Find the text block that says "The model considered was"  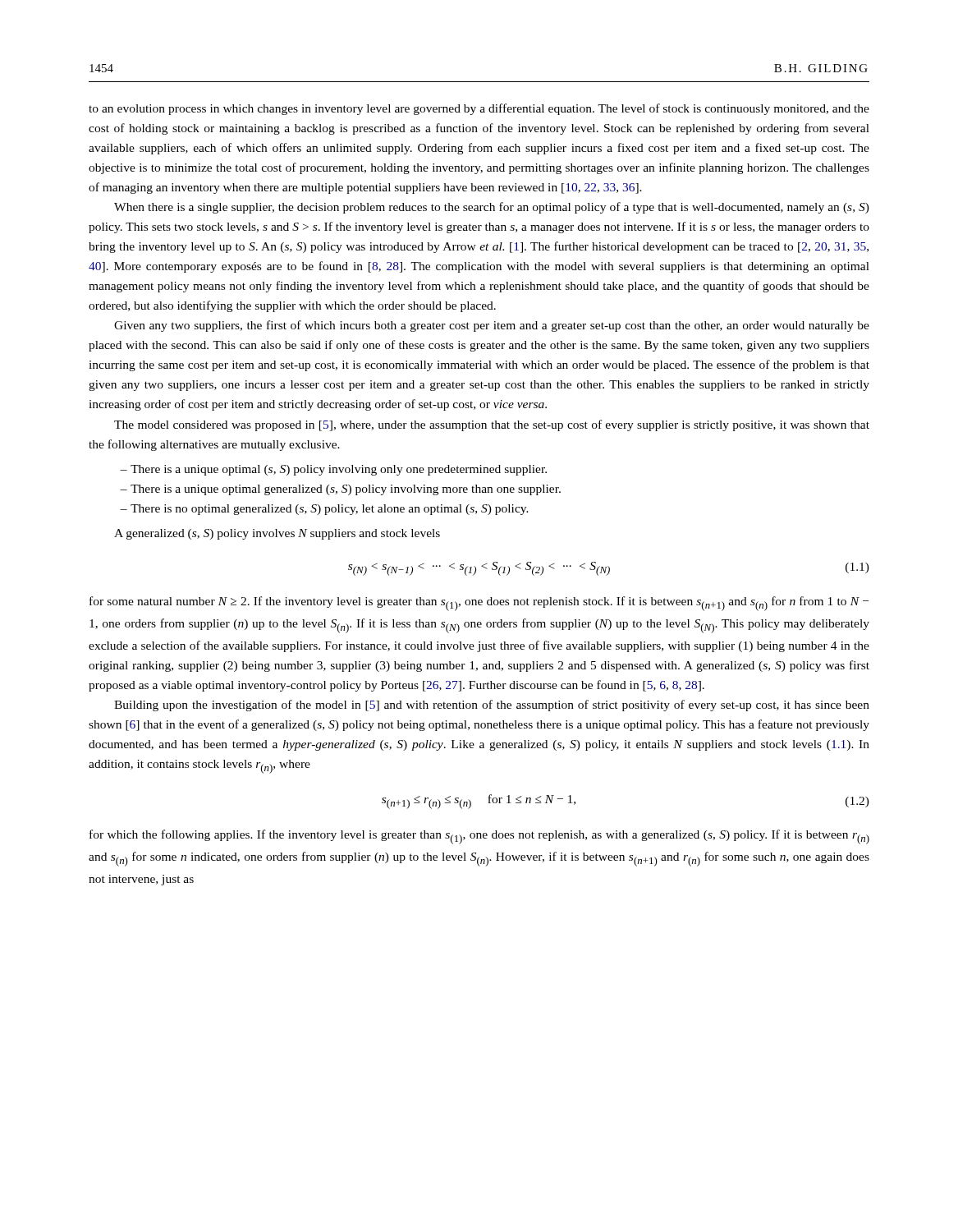479,434
